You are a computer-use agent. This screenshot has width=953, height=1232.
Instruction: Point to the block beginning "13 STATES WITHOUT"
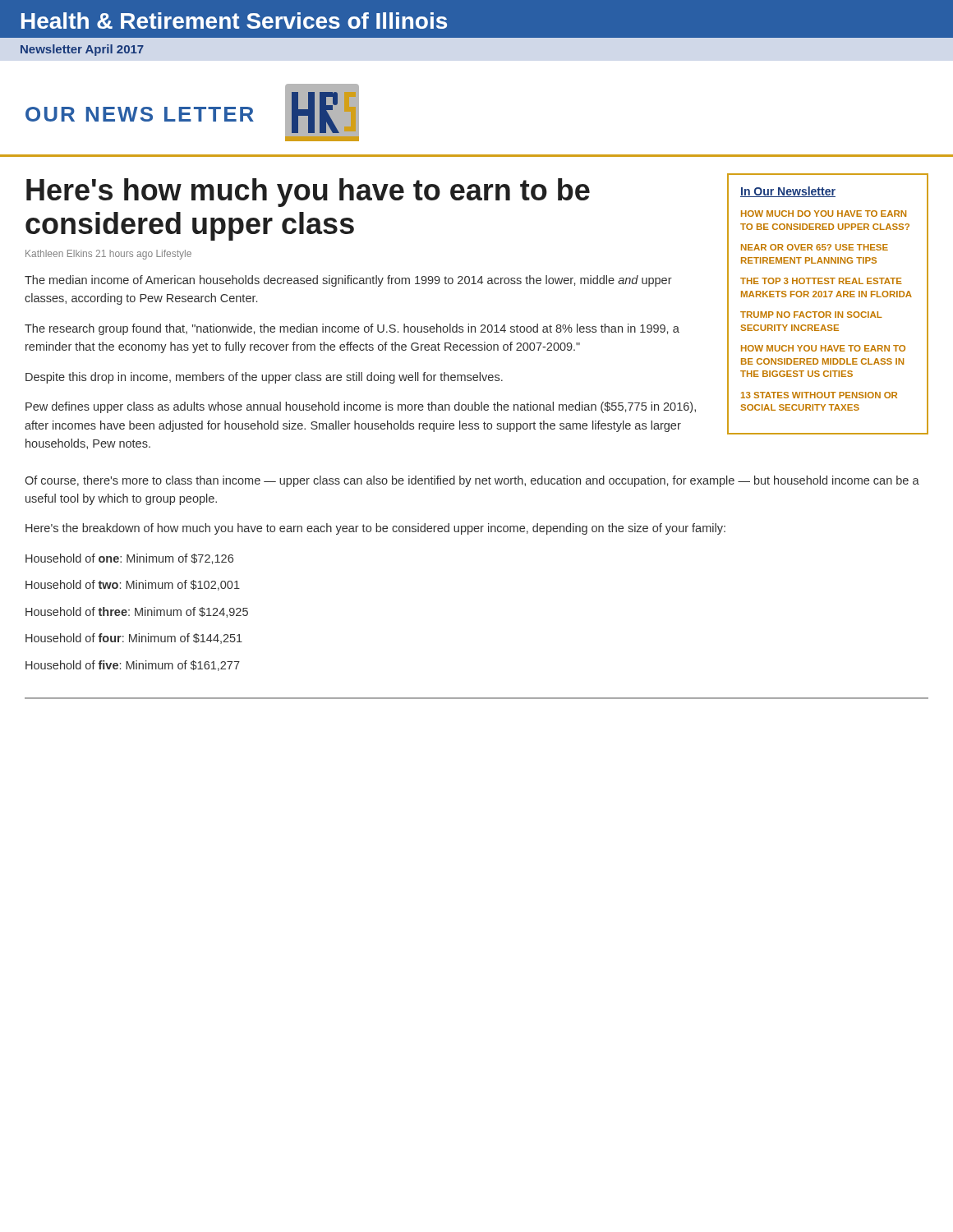pyautogui.click(x=819, y=401)
